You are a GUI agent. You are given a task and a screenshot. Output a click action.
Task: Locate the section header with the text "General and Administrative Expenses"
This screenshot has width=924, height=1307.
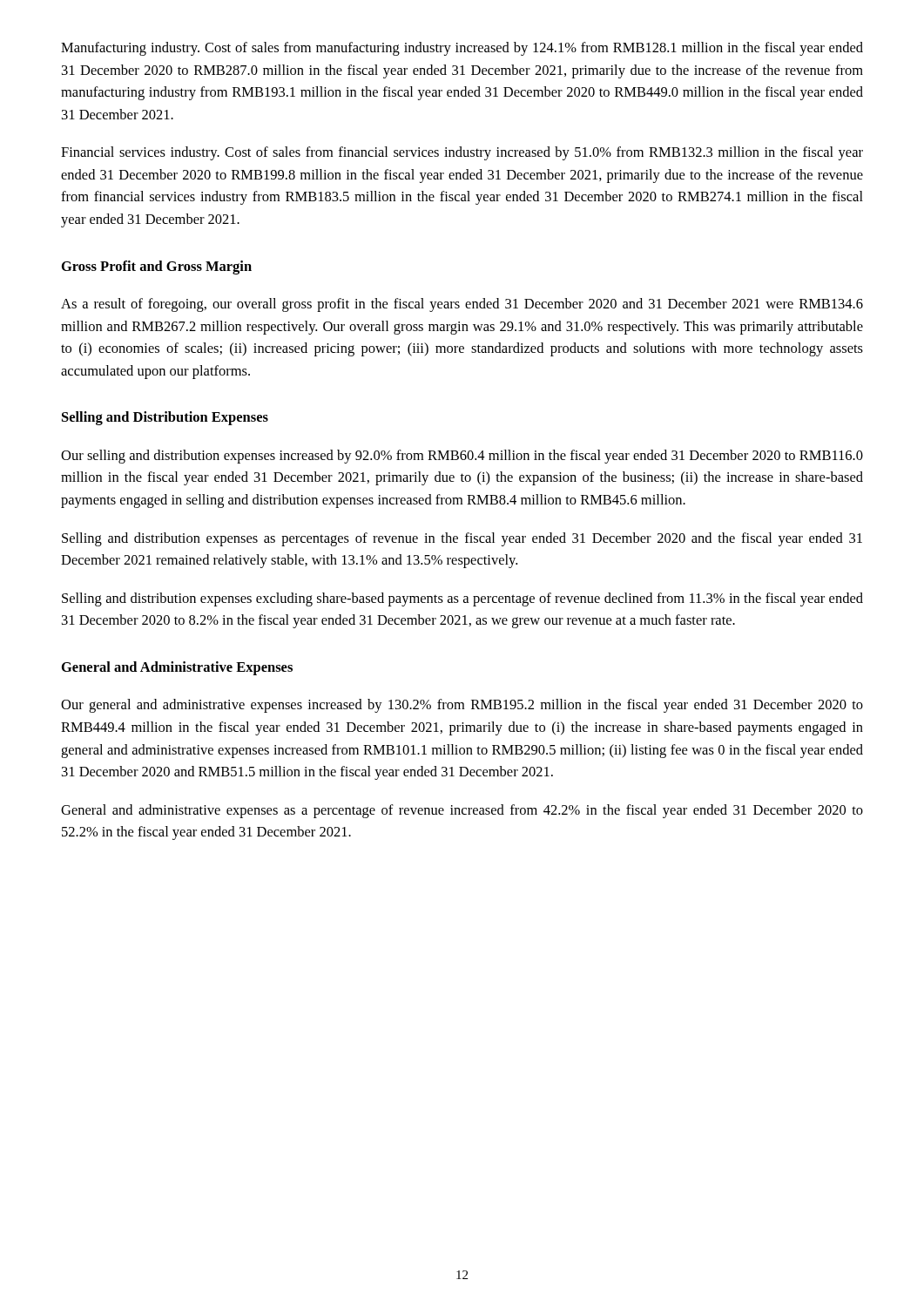coord(177,667)
